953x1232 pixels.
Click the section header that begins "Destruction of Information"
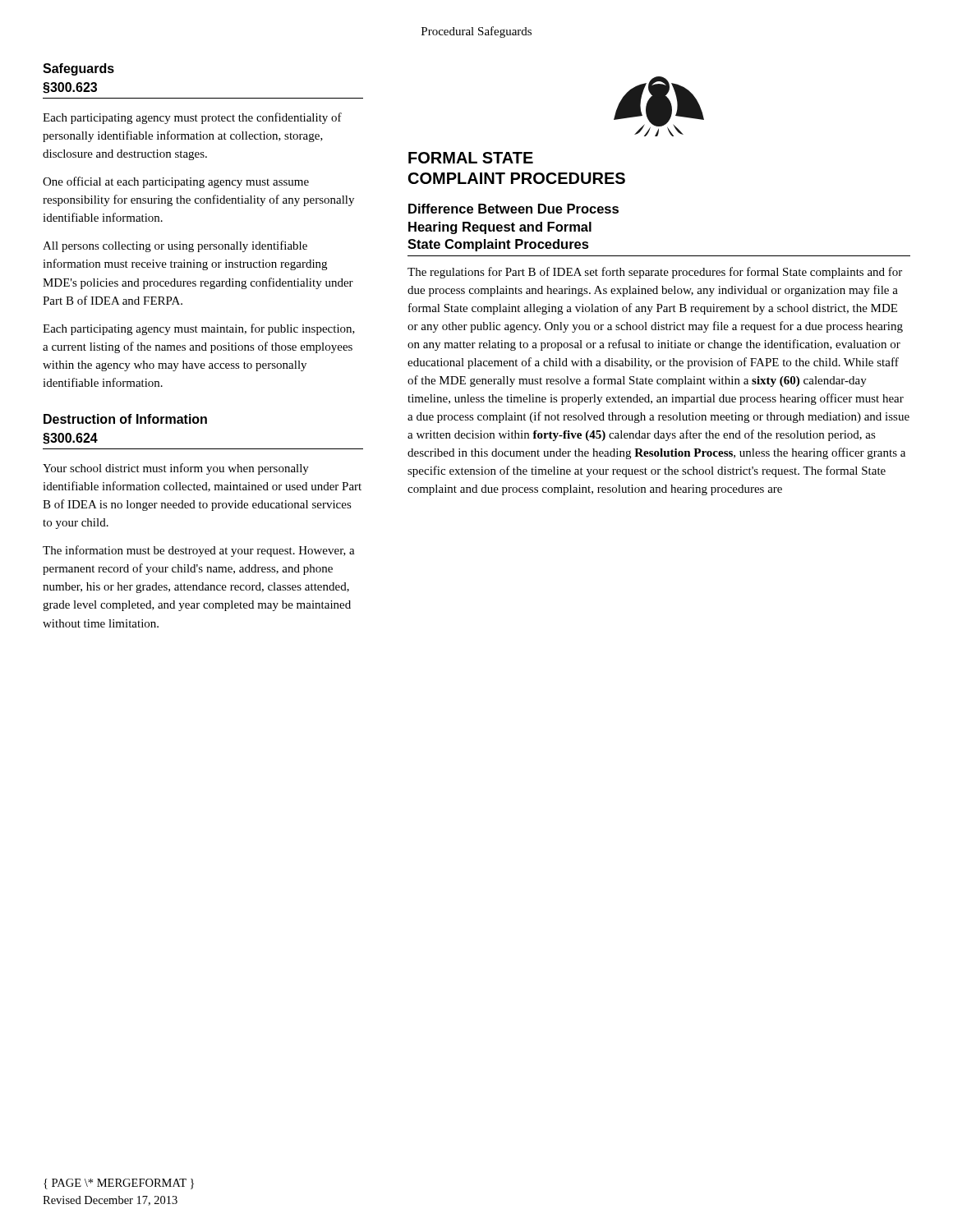click(203, 429)
